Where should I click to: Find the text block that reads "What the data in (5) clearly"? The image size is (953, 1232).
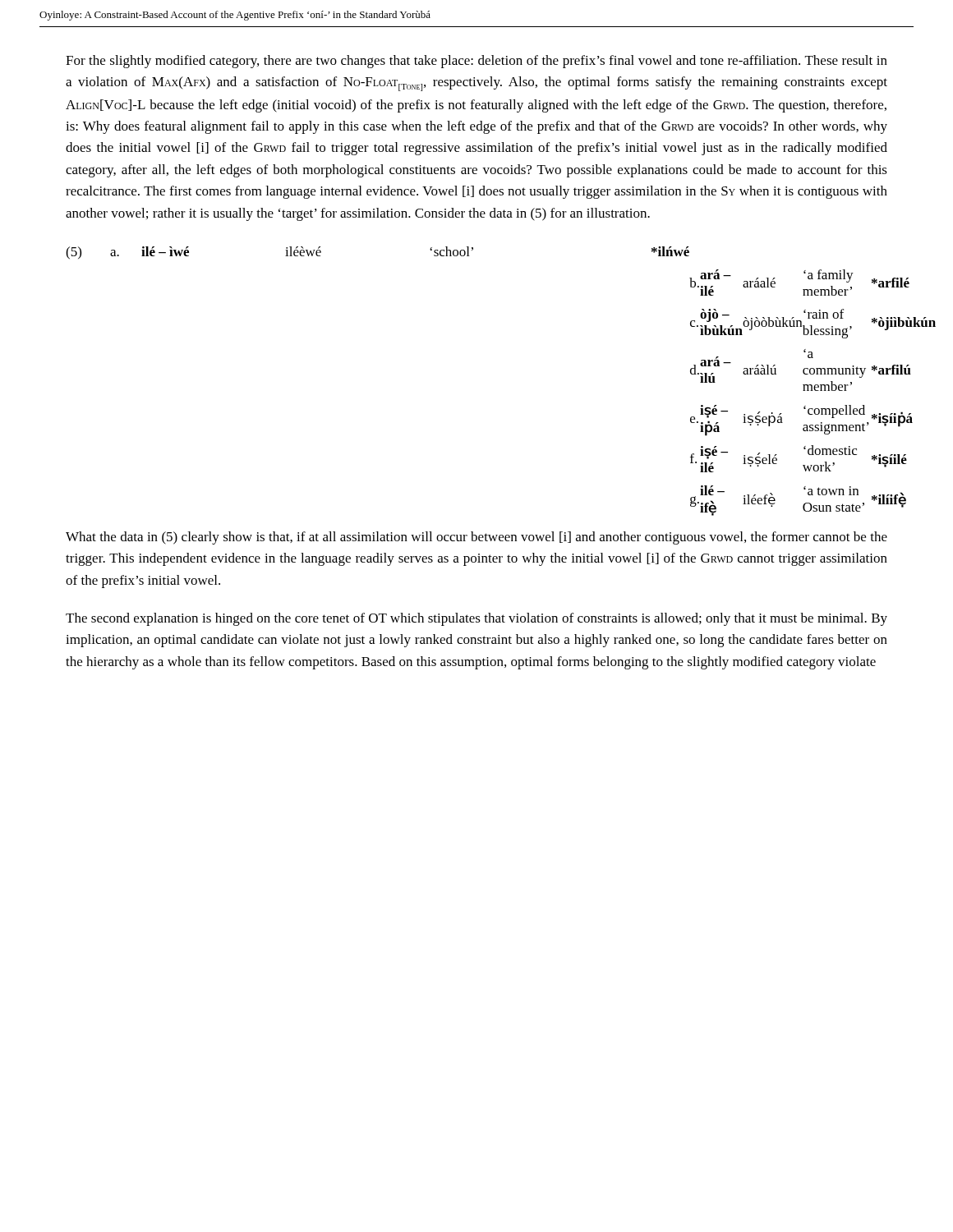click(x=476, y=558)
